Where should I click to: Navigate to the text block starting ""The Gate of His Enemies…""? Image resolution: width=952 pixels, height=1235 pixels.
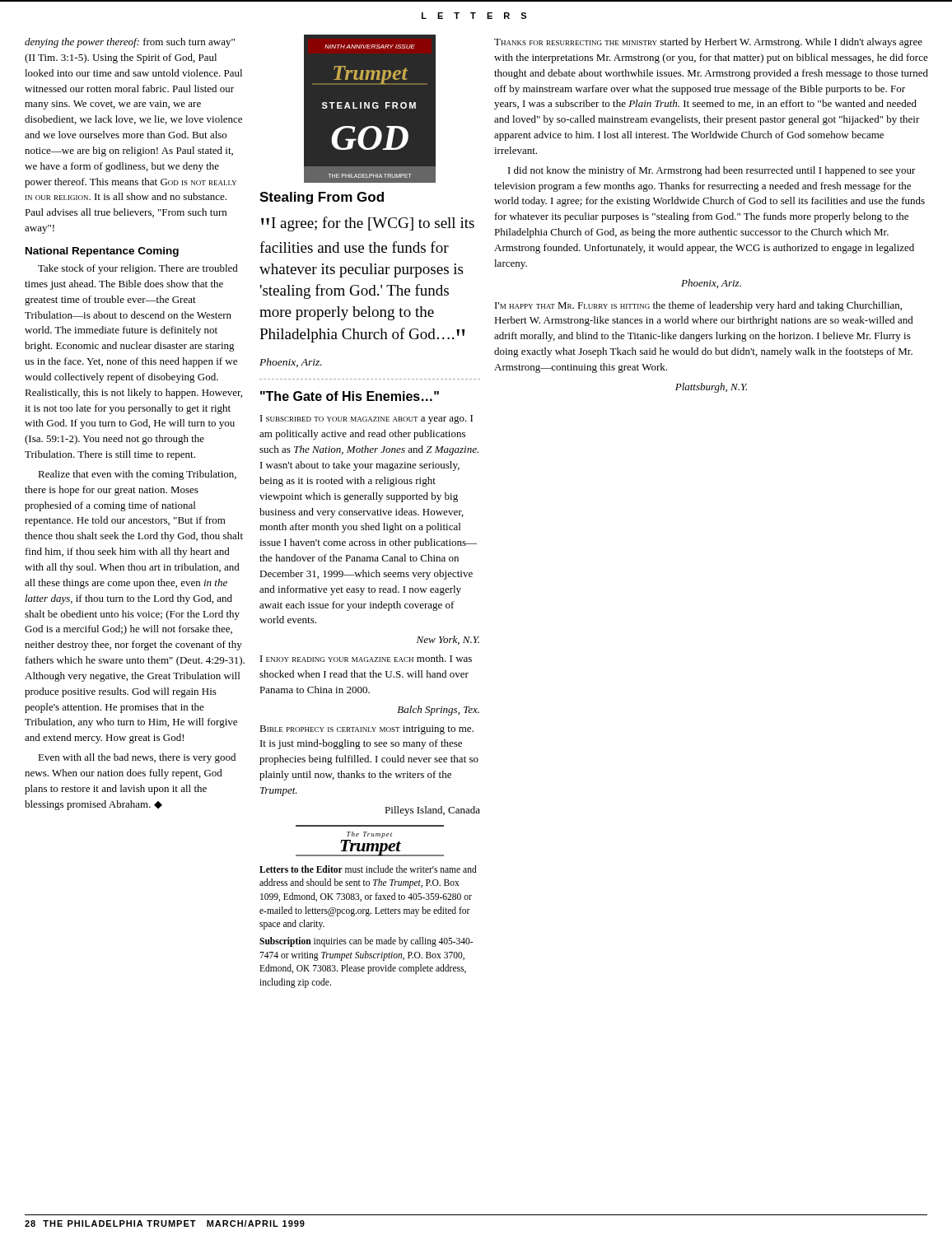pyautogui.click(x=349, y=397)
